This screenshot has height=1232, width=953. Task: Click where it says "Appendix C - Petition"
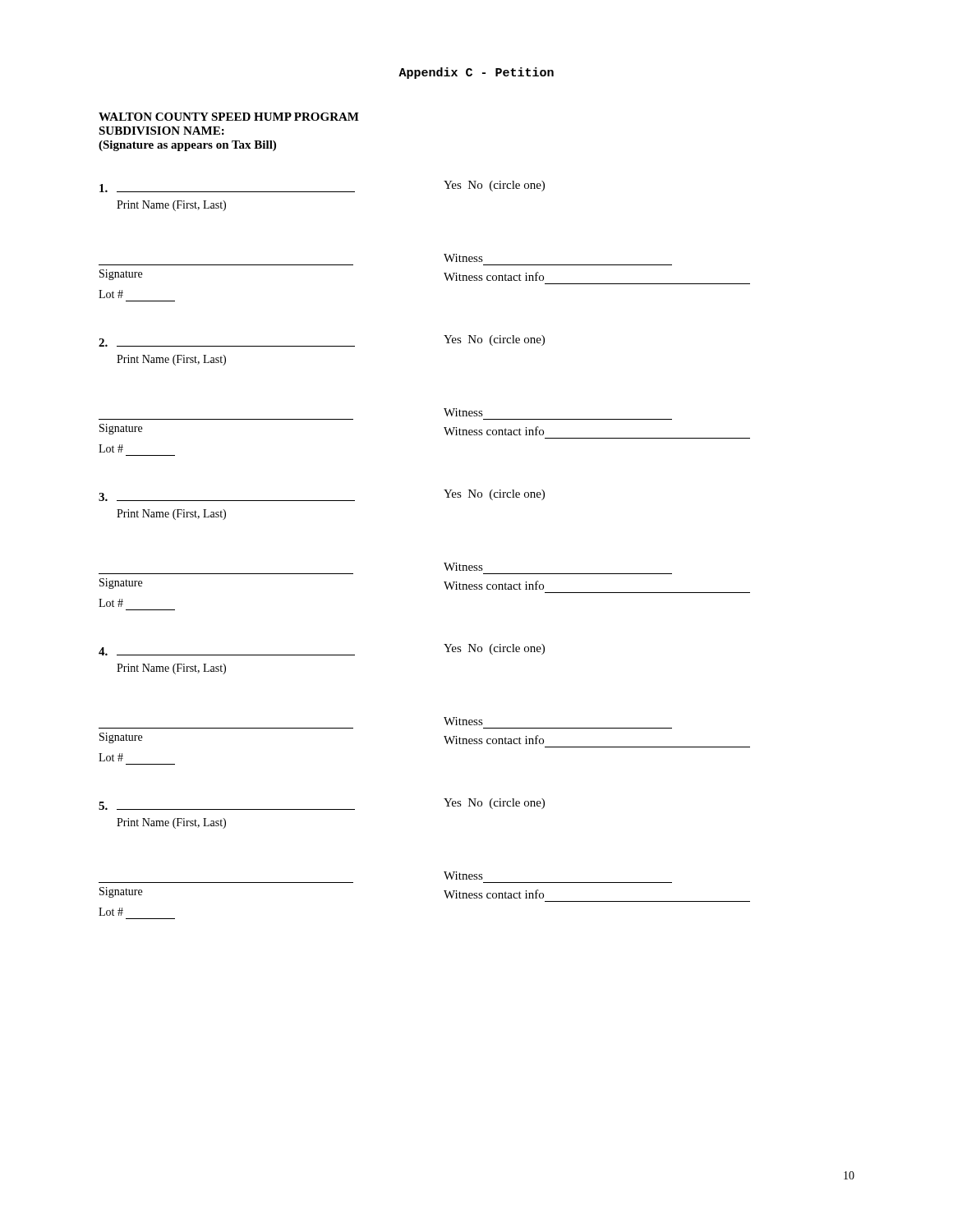(x=476, y=73)
